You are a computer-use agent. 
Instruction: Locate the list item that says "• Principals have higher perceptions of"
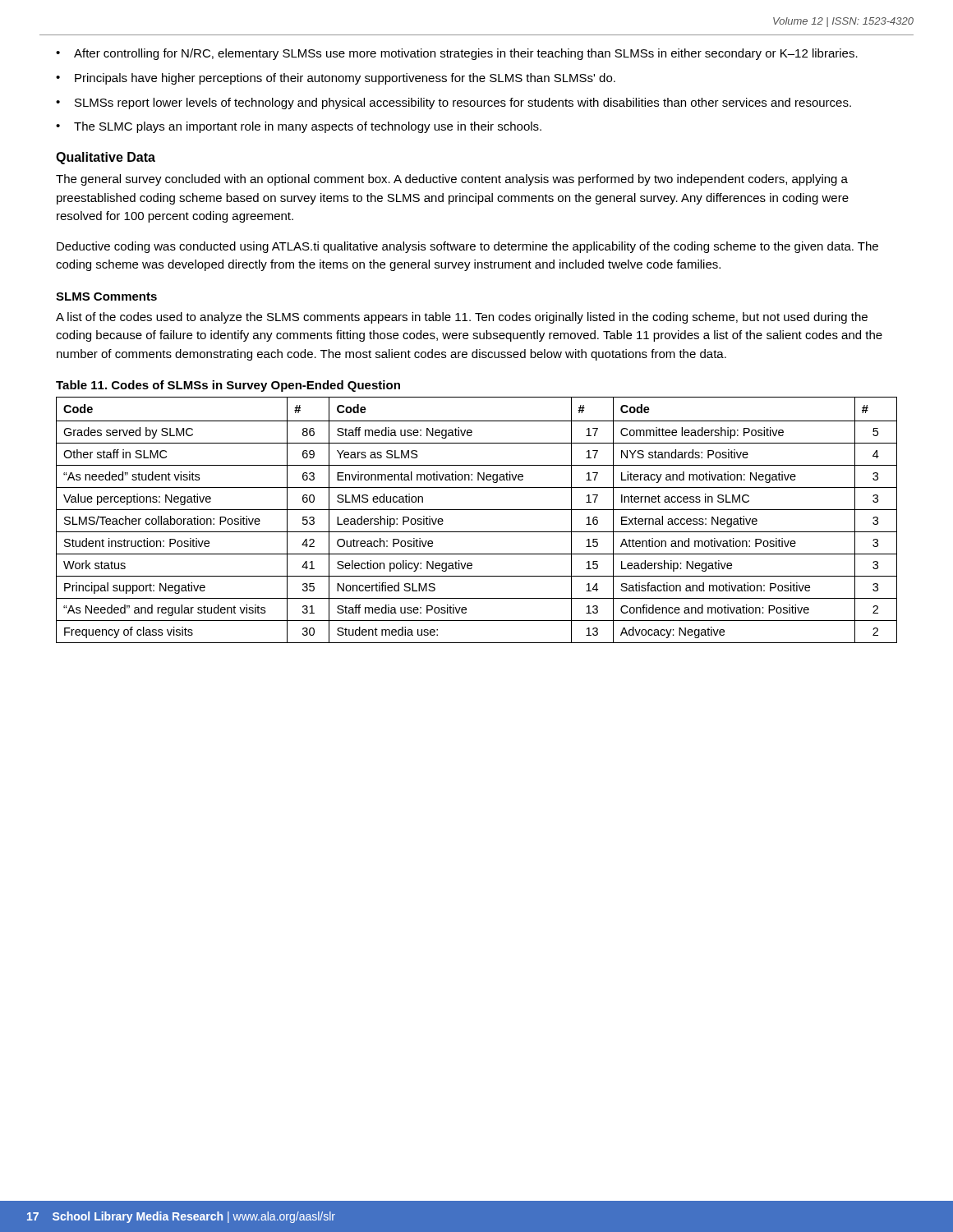click(x=476, y=78)
